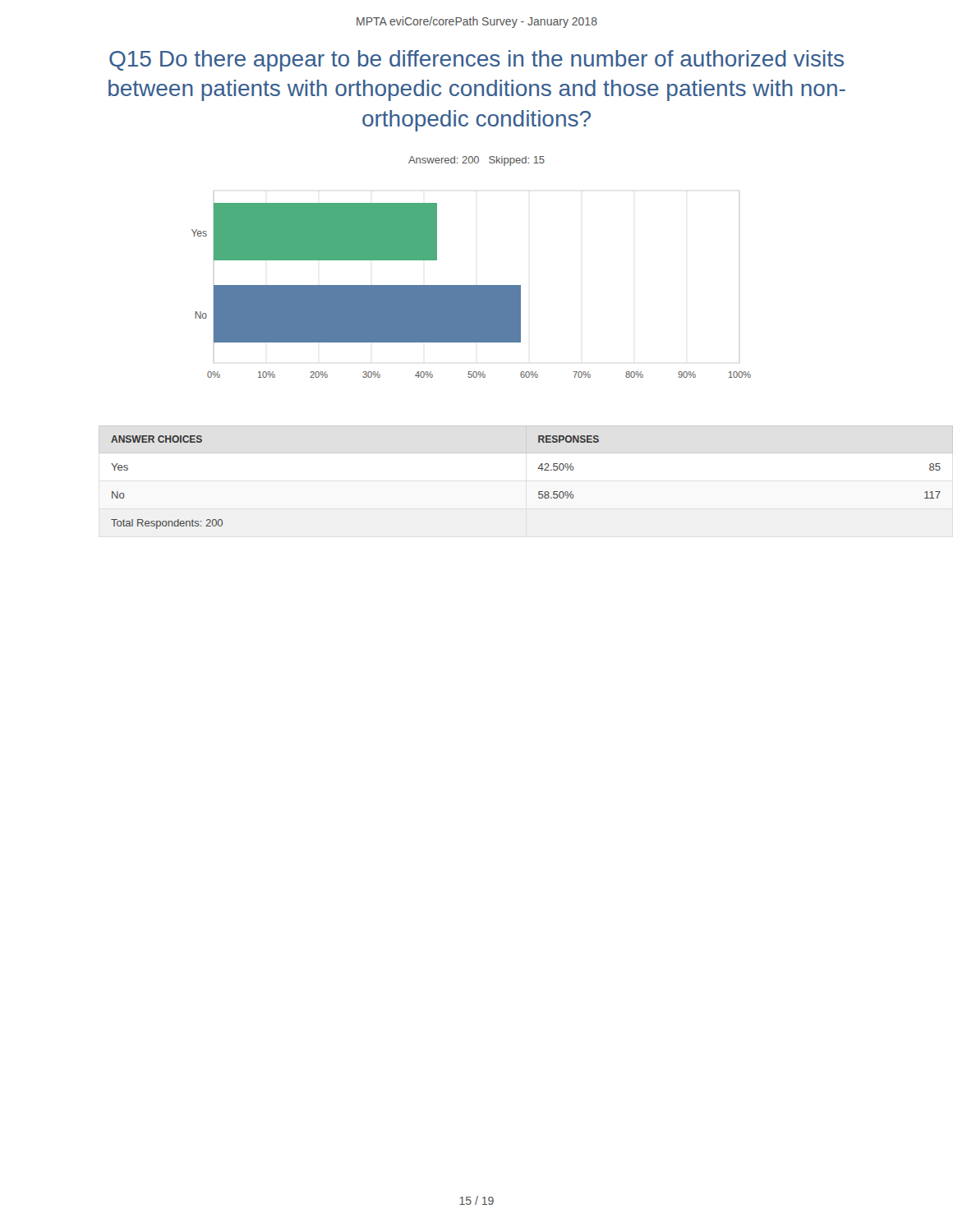Find the bar chart

(476, 281)
